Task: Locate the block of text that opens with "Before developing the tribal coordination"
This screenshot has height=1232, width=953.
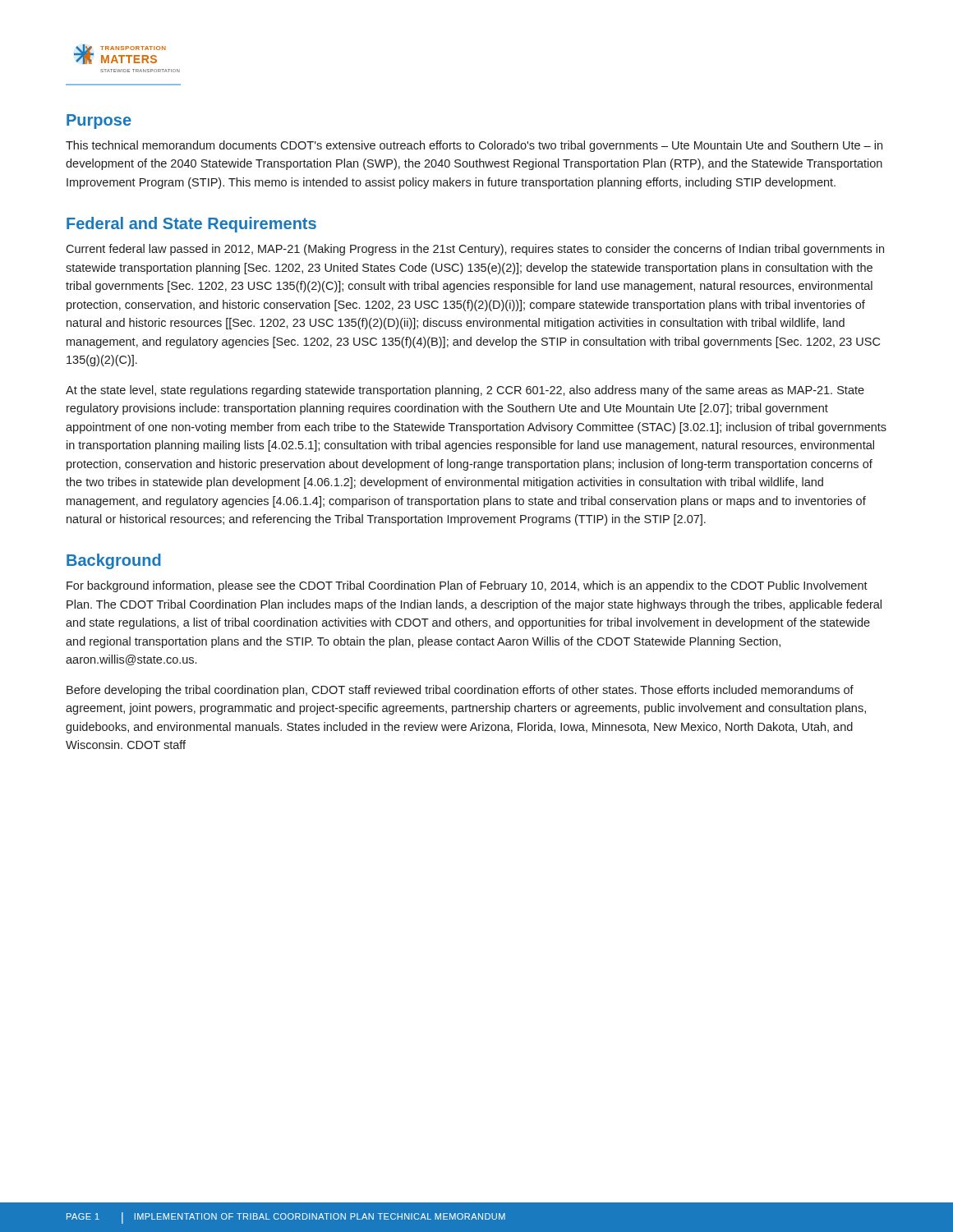Action: pos(466,717)
